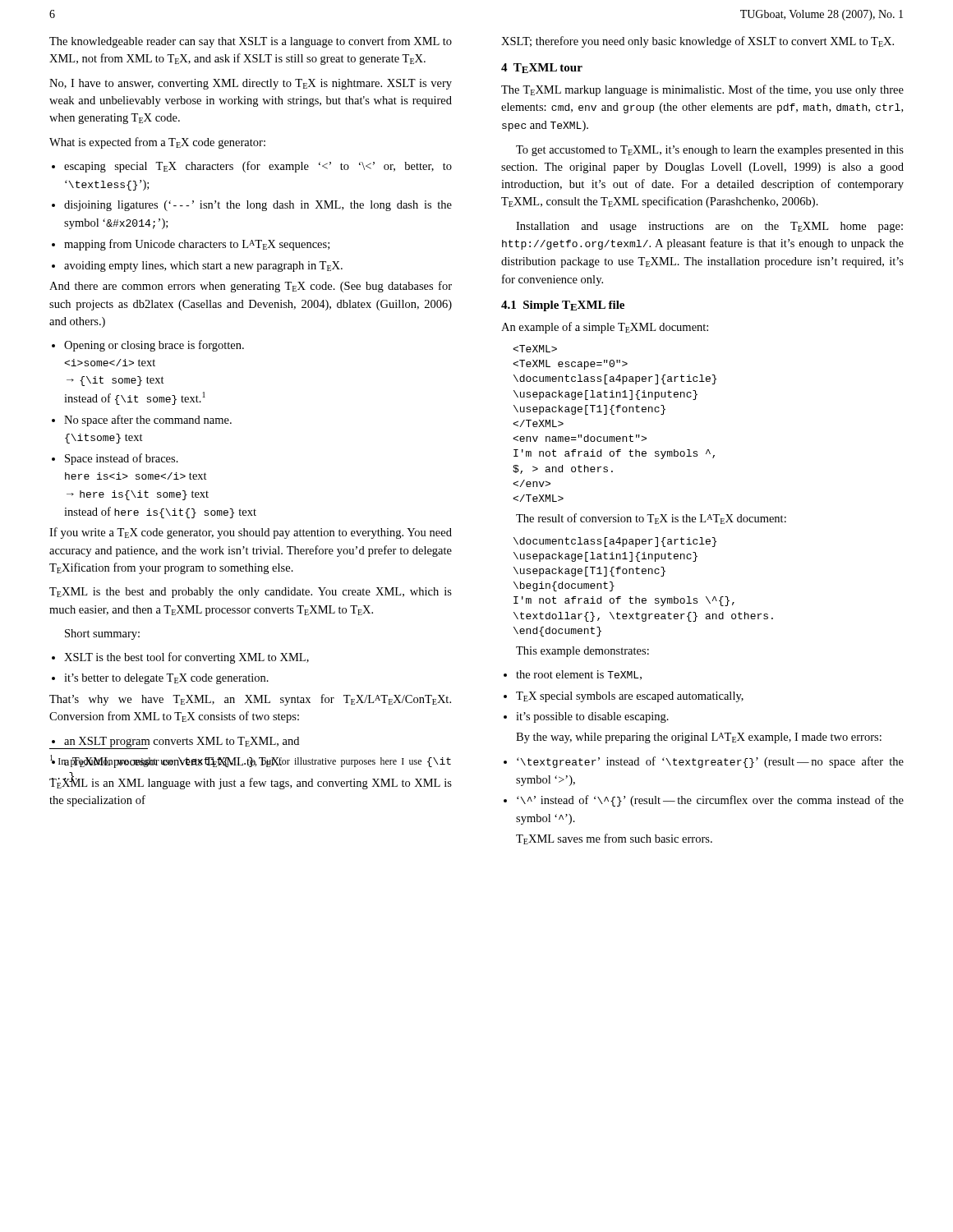Find the list item that reads "TEX special symbols are escaped"

pyautogui.click(x=710, y=696)
